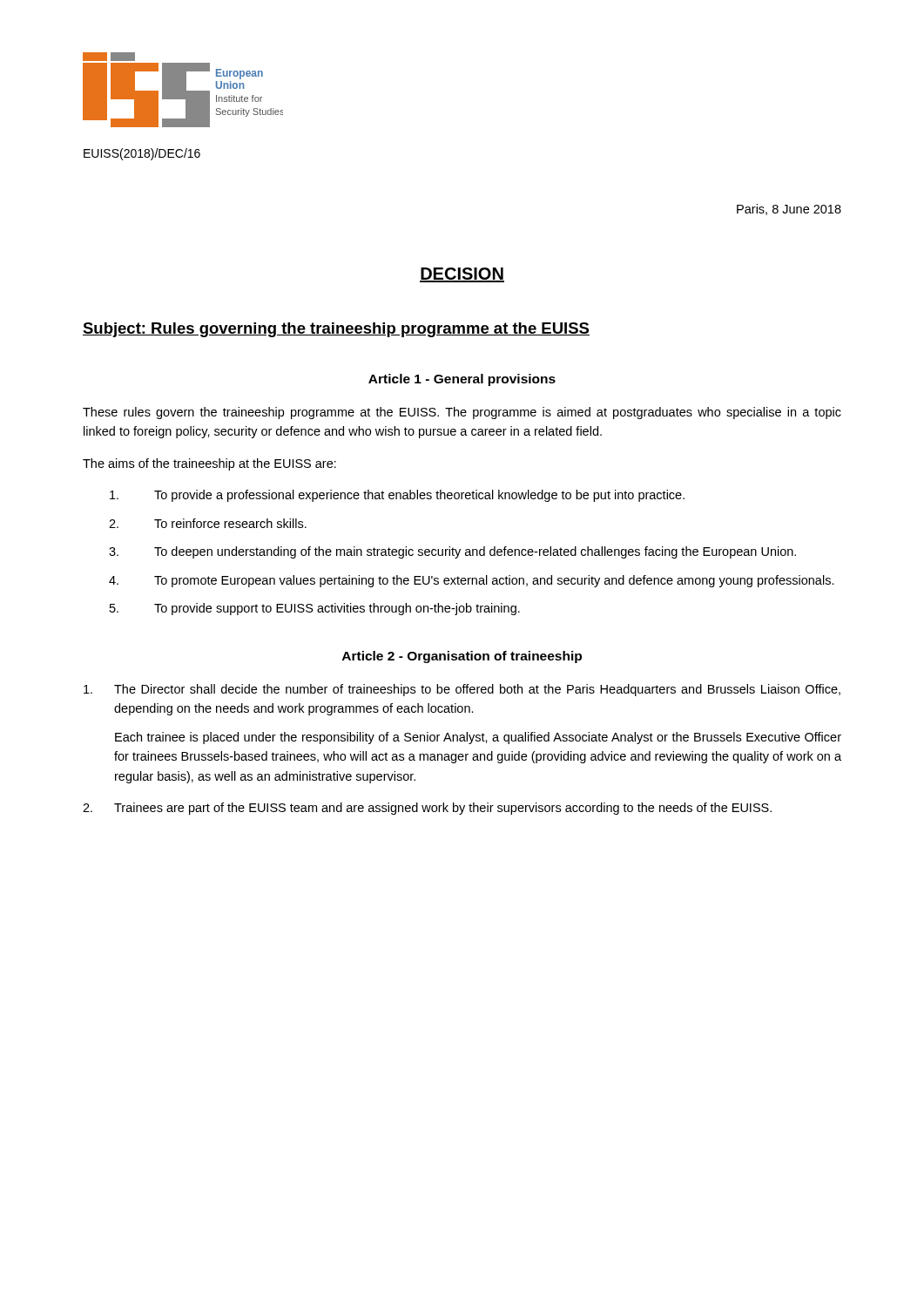Image resolution: width=924 pixels, height=1307 pixels.
Task: Find the title
Action: click(x=462, y=274)
